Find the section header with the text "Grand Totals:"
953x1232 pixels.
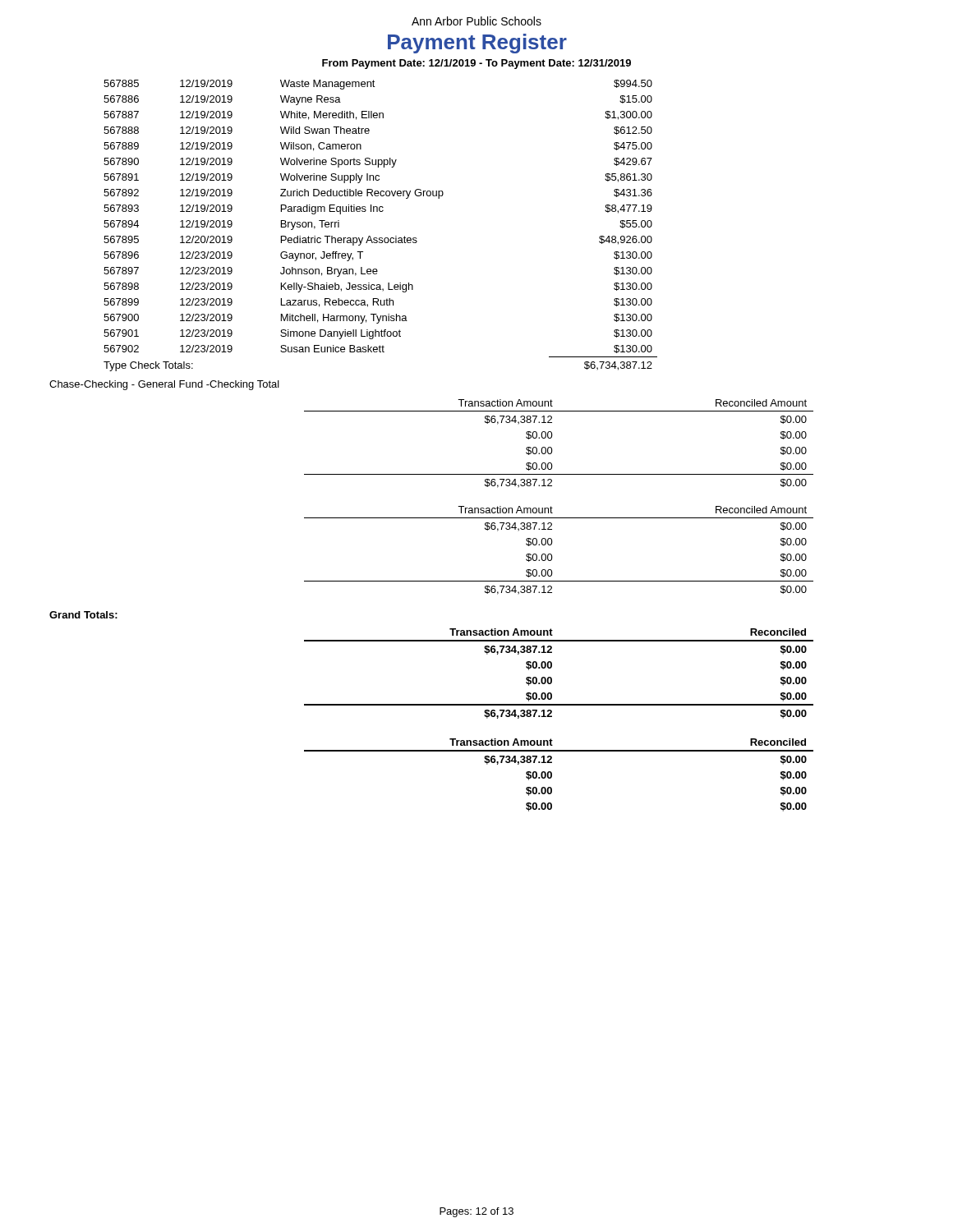84,615
